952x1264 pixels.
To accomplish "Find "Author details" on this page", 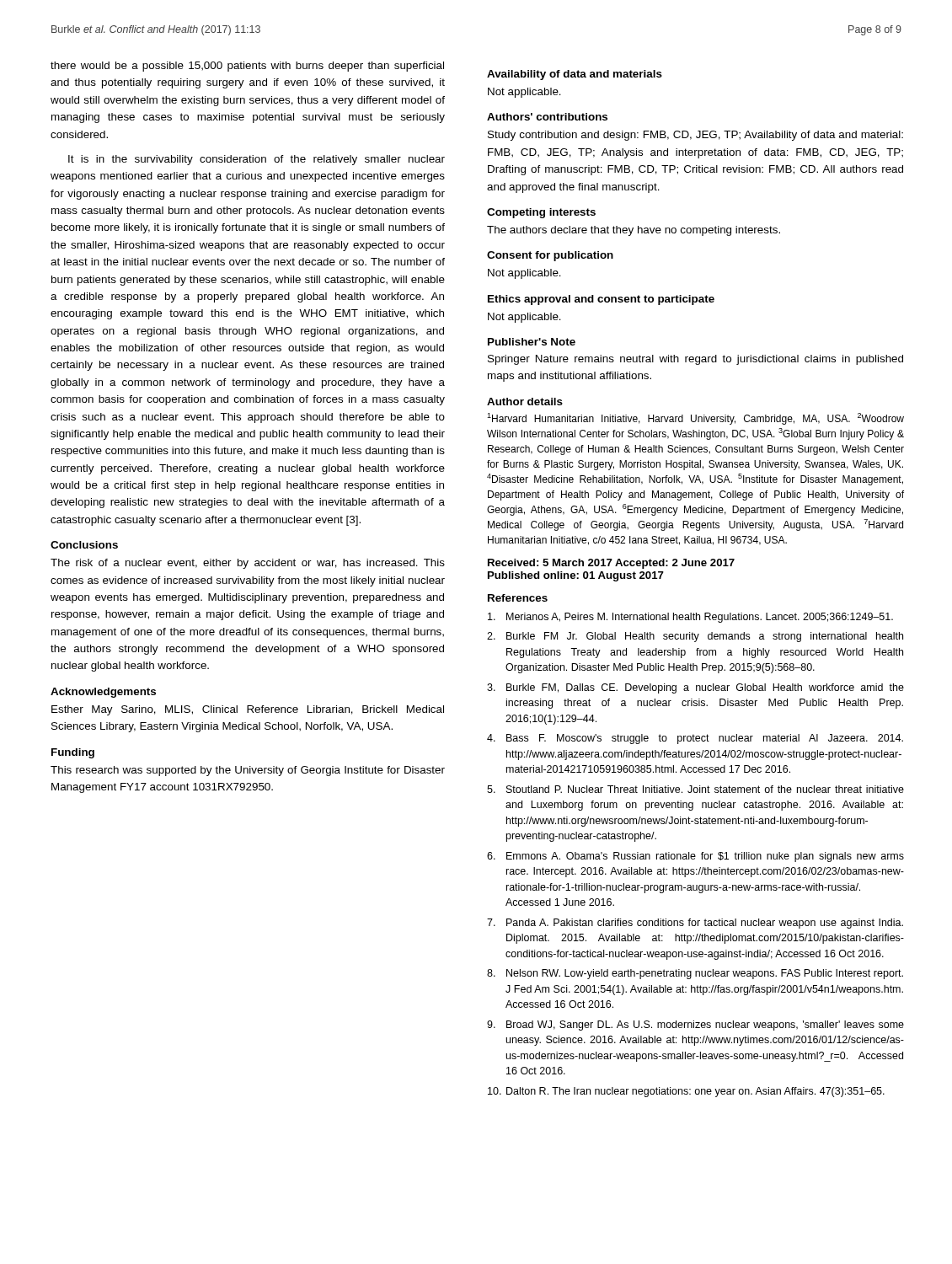I will [x=525, y=401].
